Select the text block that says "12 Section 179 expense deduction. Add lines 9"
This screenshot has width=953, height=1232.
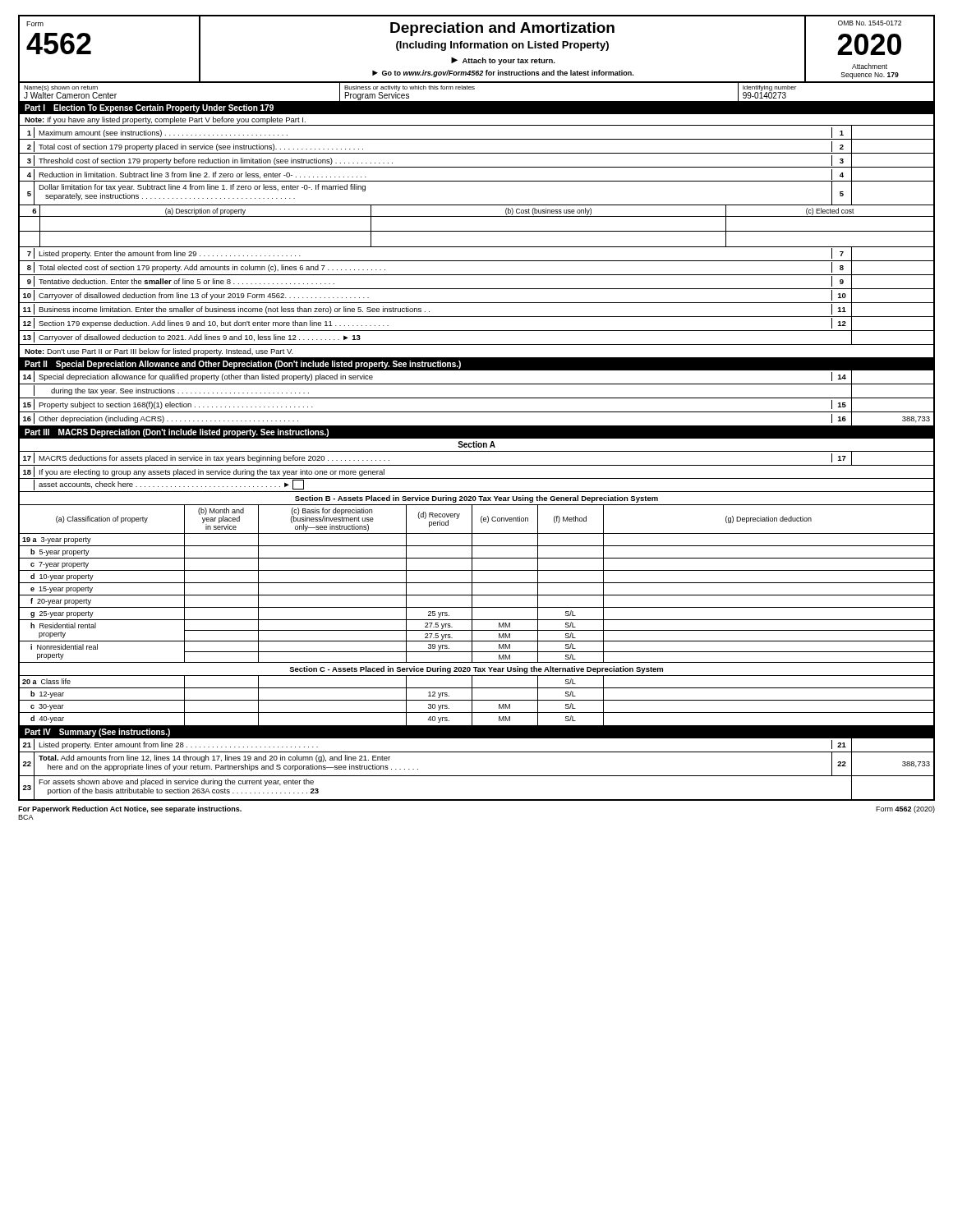(476, 323)
